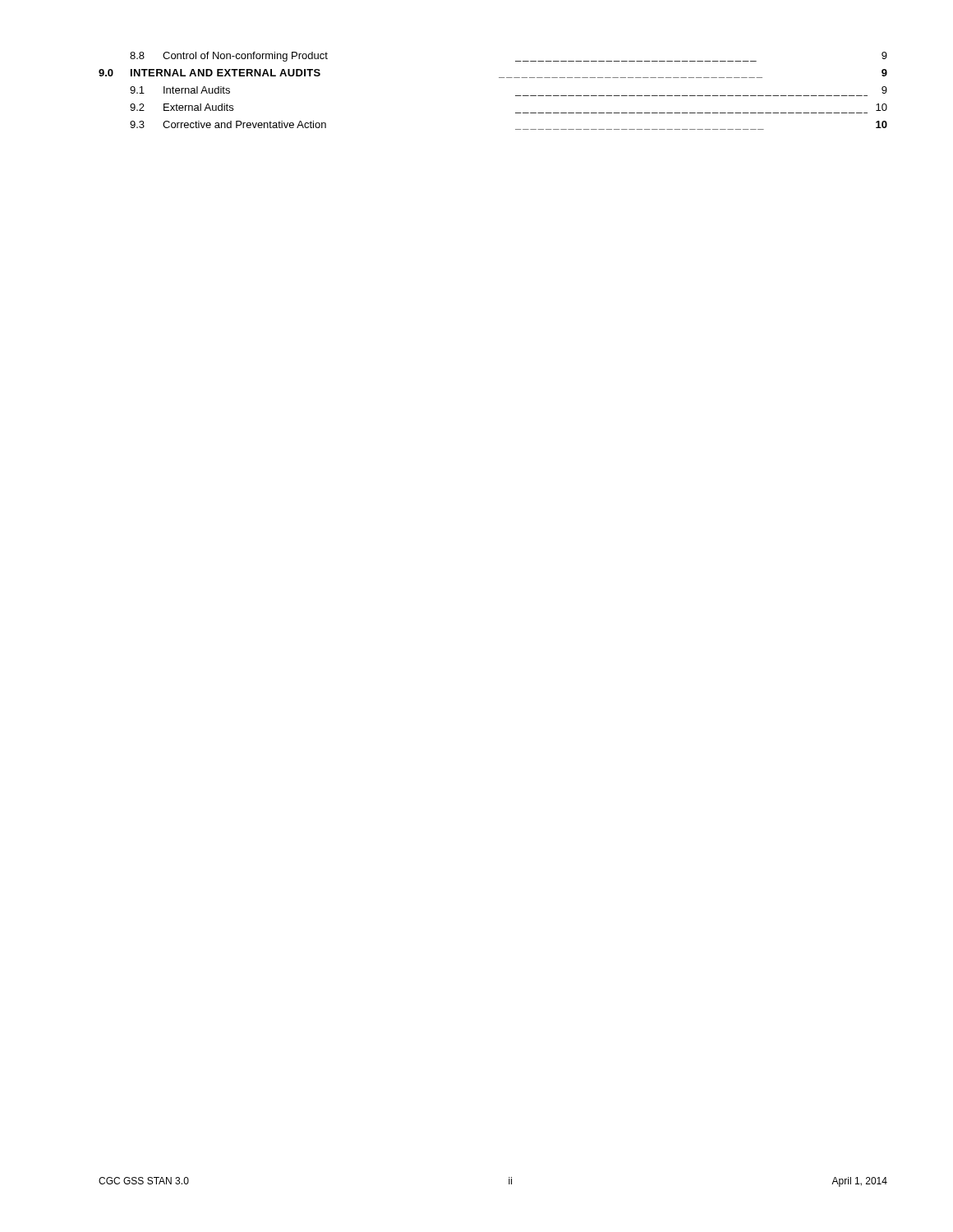This screenshot has height=1232, width=953.
Task: Find the block on this page that starts "8.8 Control of Non-conforming"
Action: point(509,55)
